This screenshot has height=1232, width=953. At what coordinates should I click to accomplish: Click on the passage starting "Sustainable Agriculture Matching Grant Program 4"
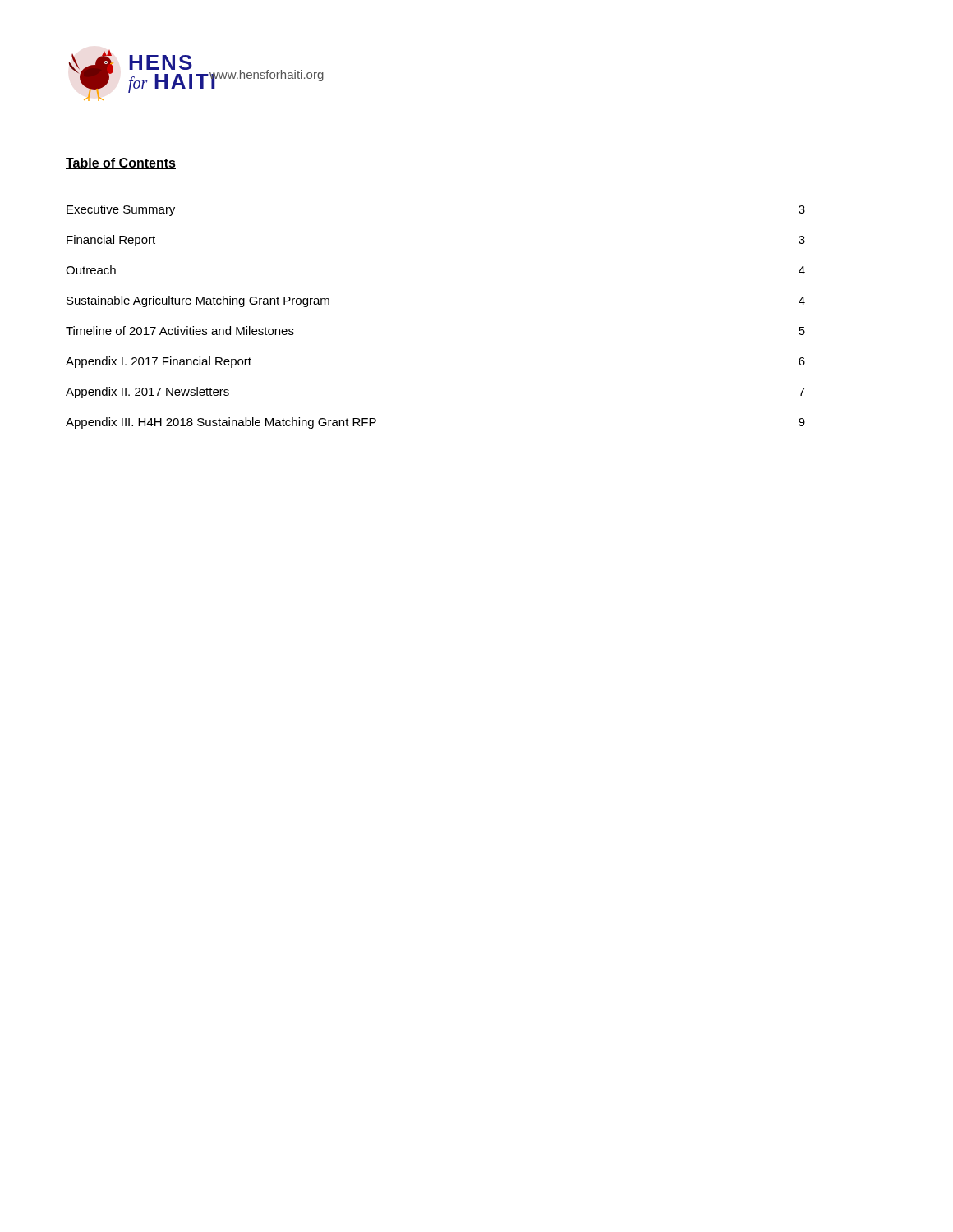pos(199,301)
